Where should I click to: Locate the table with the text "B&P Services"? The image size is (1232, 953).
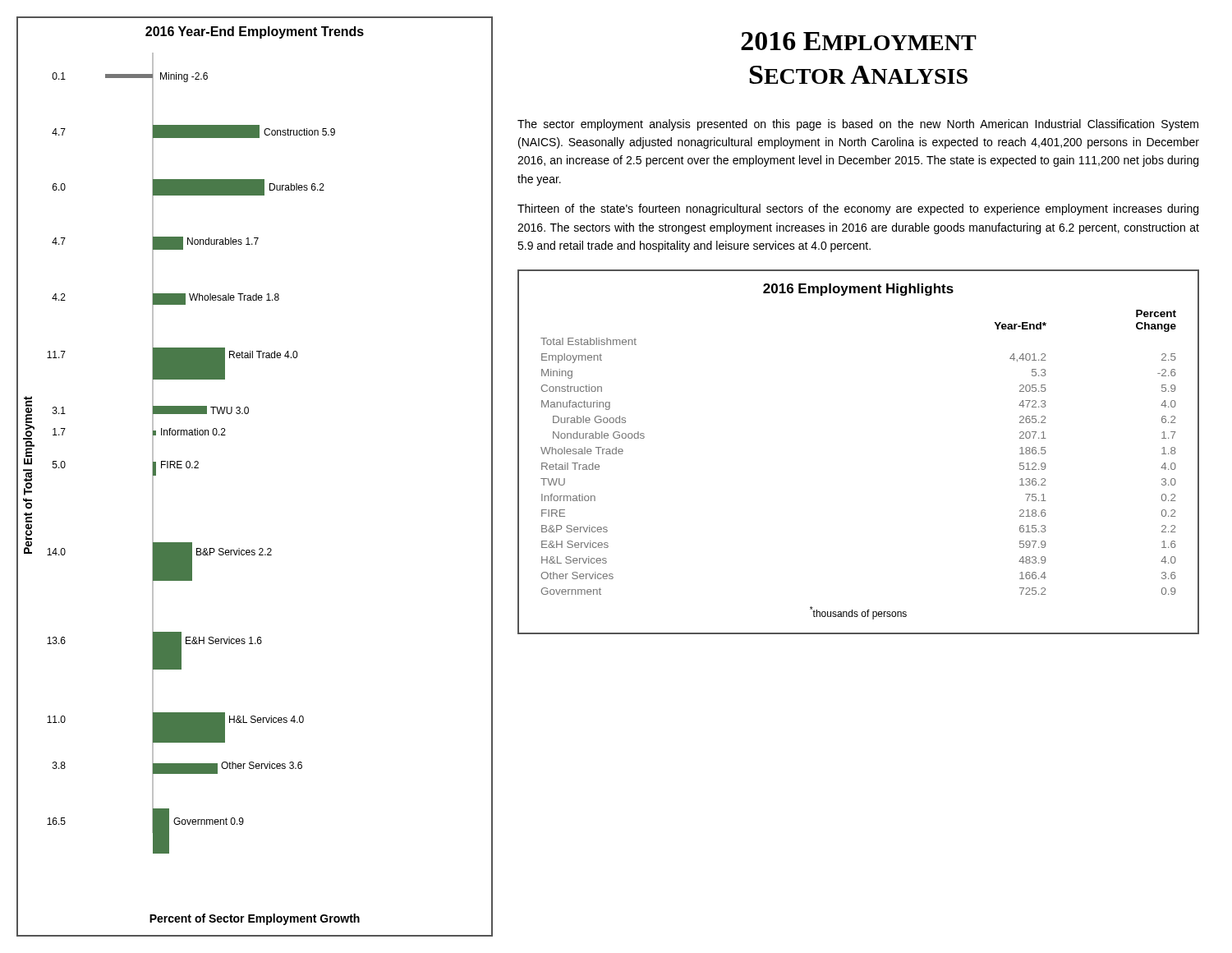[858, 464]
